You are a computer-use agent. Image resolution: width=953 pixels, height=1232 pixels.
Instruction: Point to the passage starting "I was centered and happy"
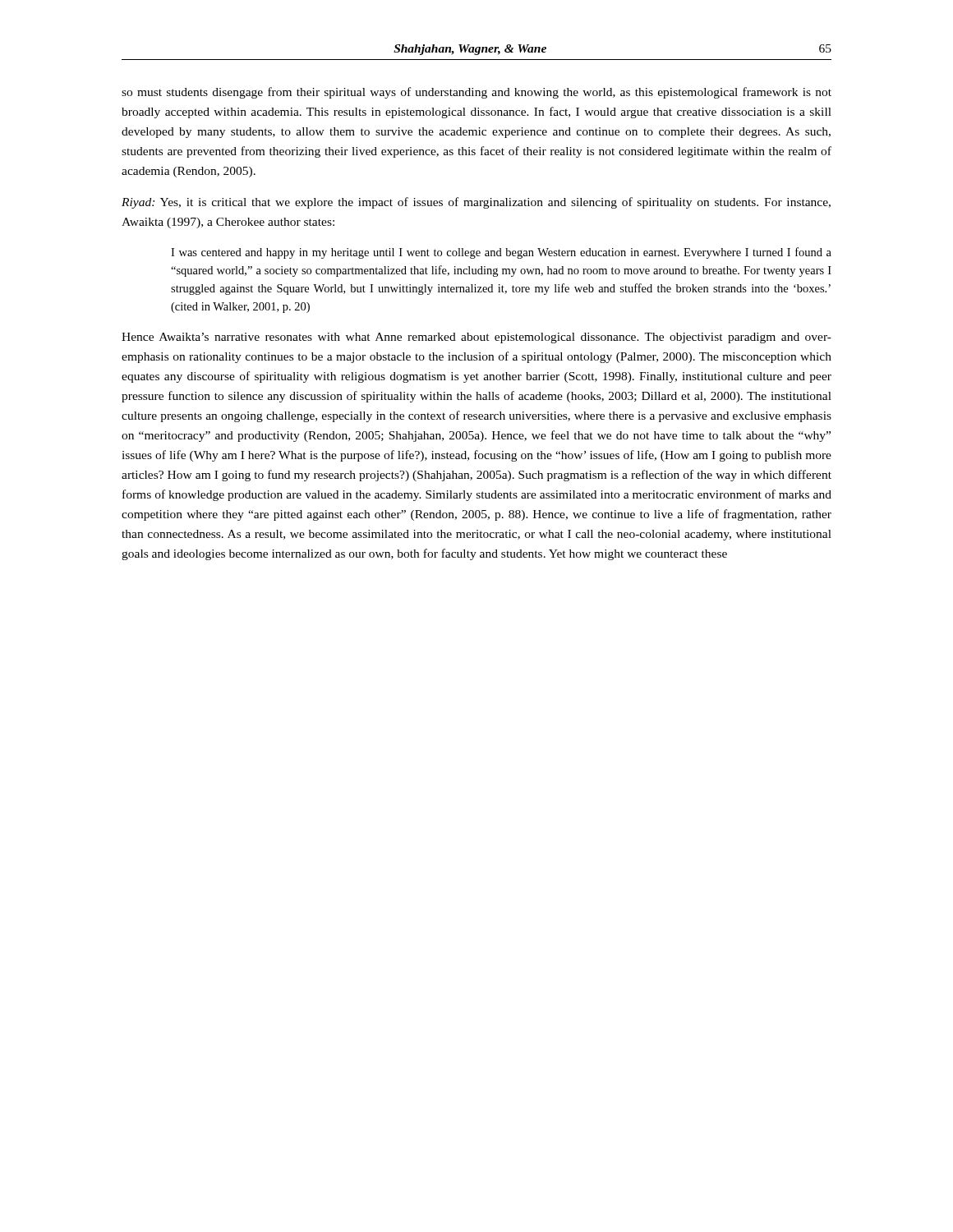501,279
